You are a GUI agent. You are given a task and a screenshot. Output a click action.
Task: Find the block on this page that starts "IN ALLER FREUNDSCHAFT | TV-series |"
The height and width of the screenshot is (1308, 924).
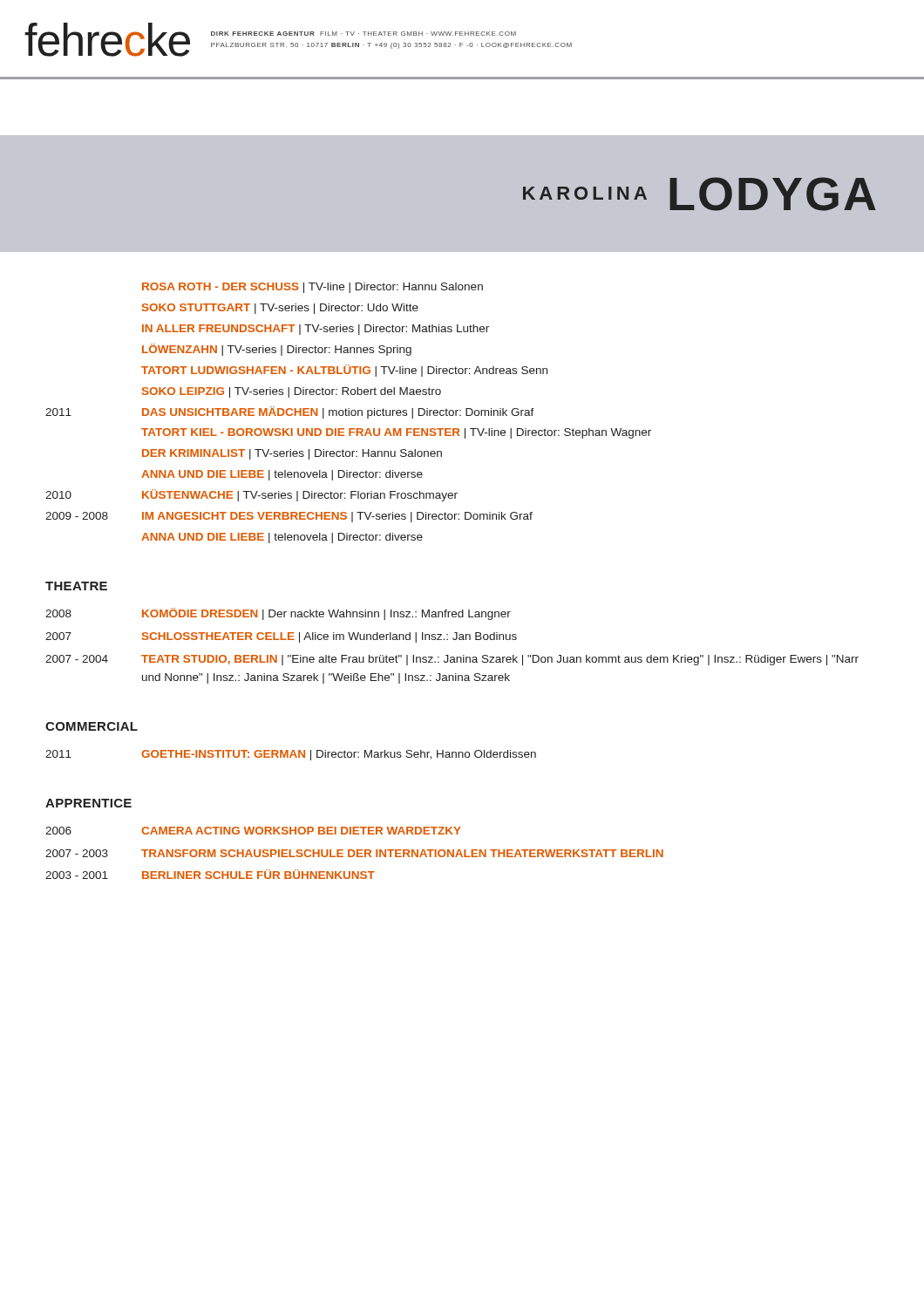coord(267,329)
